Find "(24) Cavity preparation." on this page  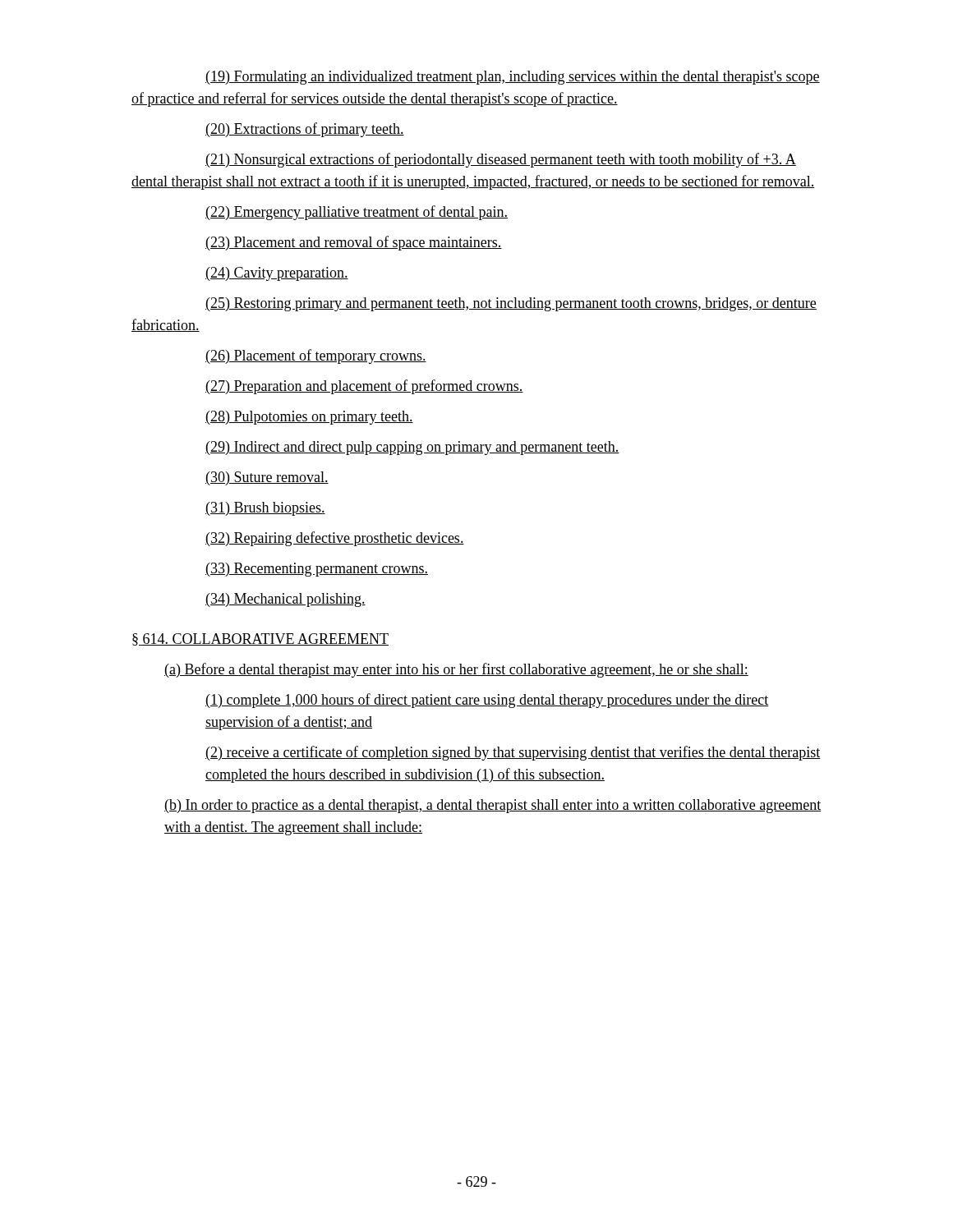(x=277, y=273)
